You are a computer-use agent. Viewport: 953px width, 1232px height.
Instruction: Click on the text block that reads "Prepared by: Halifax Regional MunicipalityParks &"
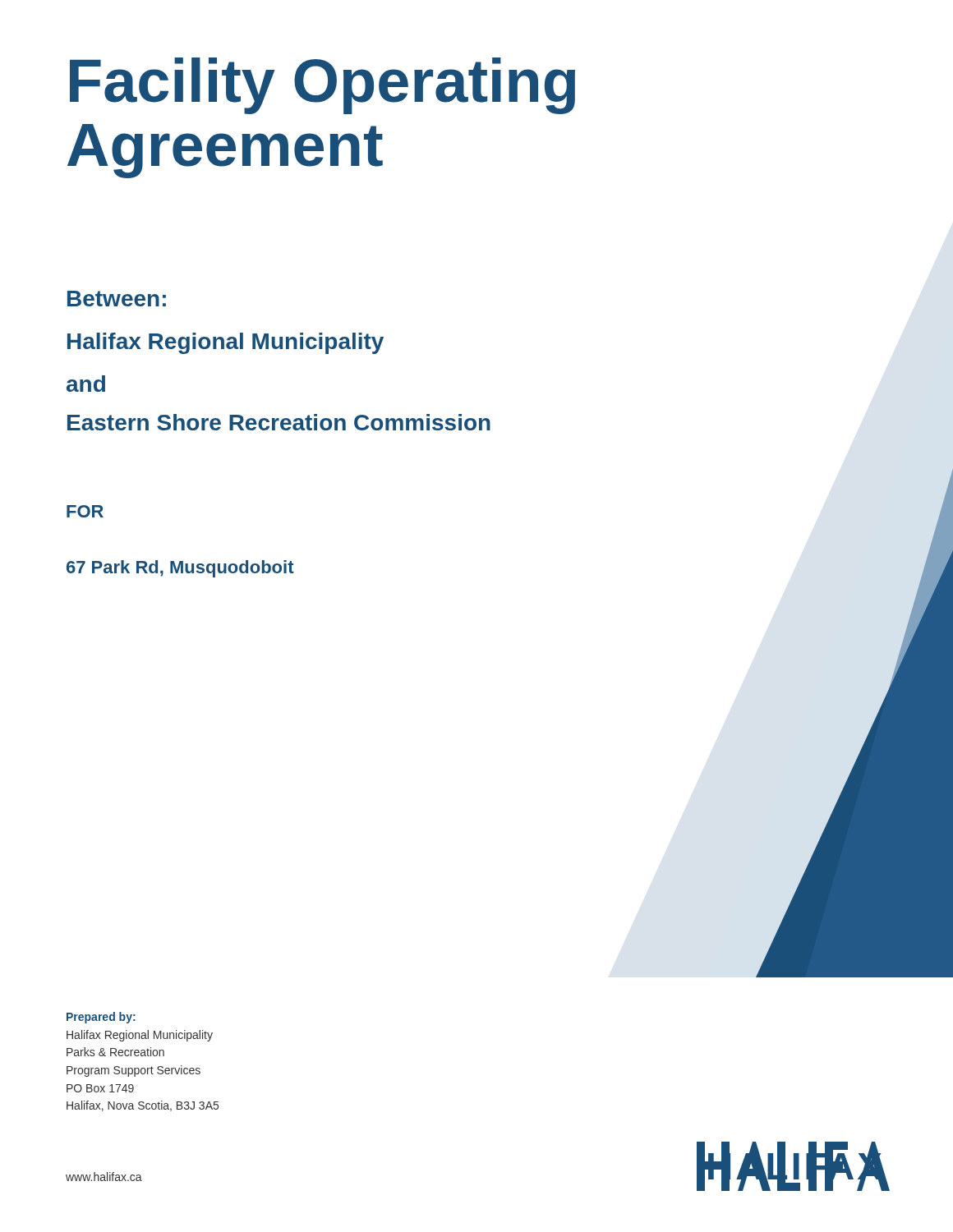coord(101,1018)
